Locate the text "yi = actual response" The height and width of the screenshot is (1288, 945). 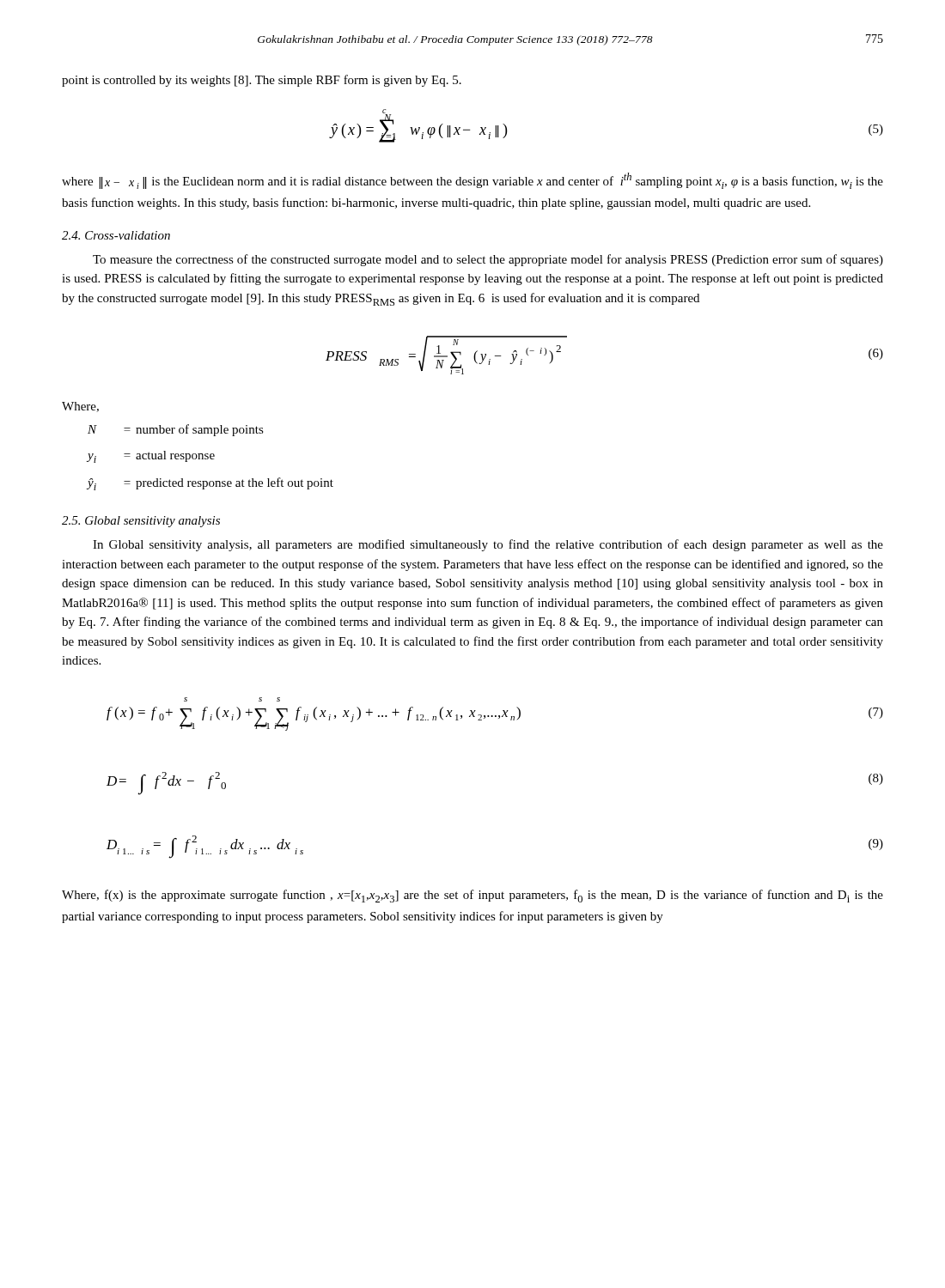click(151, 457)
